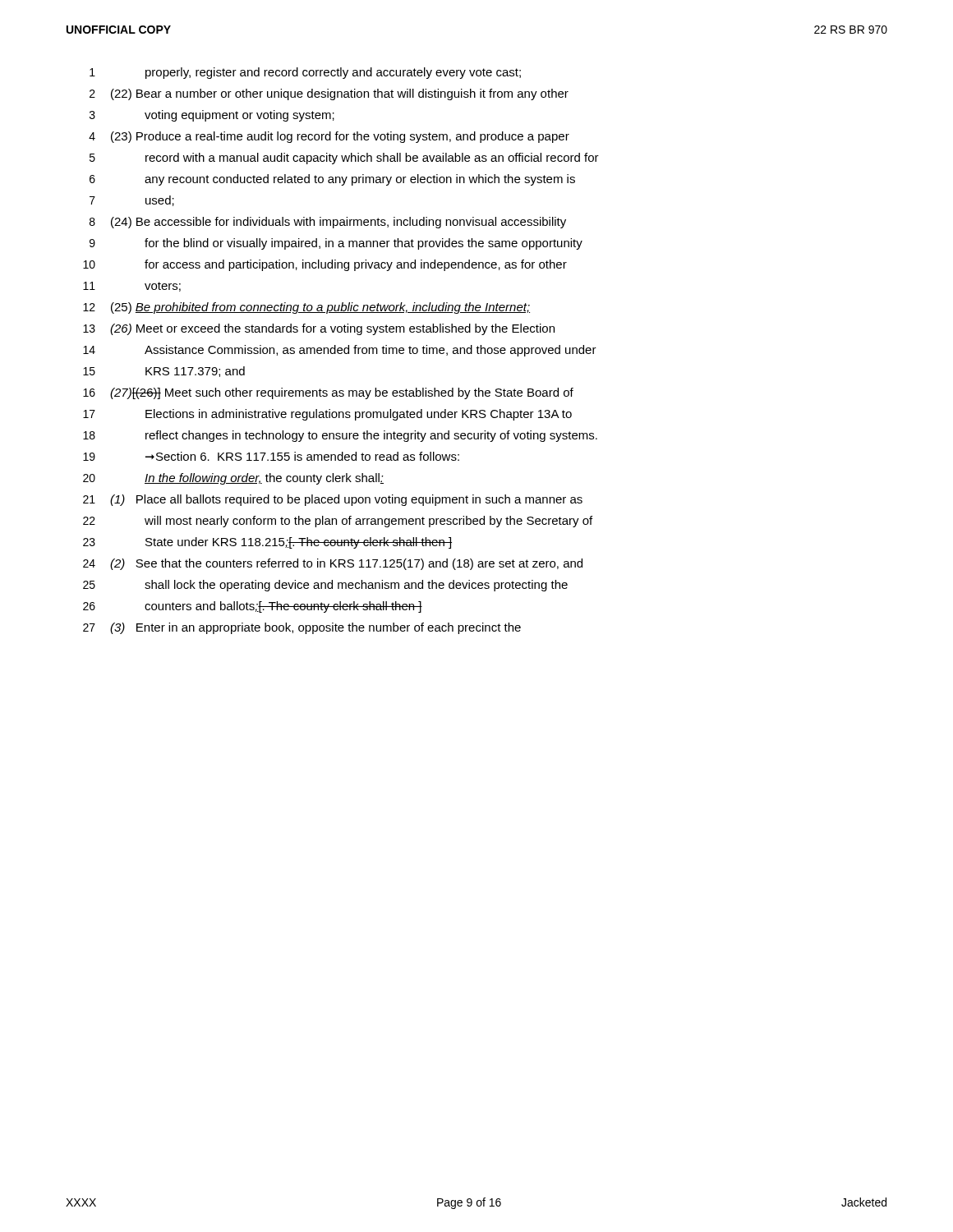Image resolution: width=953 pixels, height=1232 pixels.
Task: Point to the element starting "26 counters and ballots;[."
Action: pyautogui.click(x=253, y=607)
